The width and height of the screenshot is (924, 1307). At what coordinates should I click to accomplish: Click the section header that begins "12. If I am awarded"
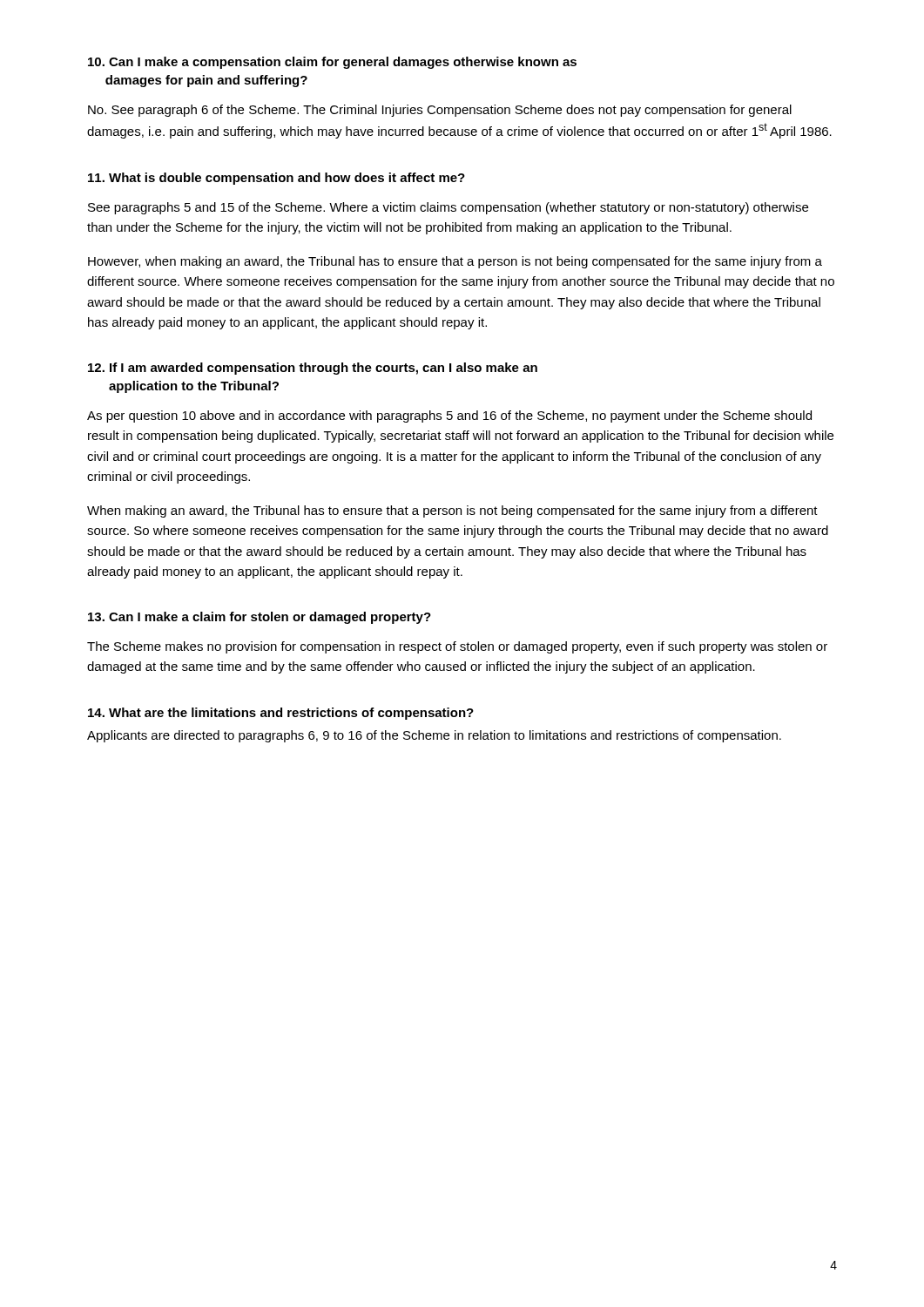[312, 376]
